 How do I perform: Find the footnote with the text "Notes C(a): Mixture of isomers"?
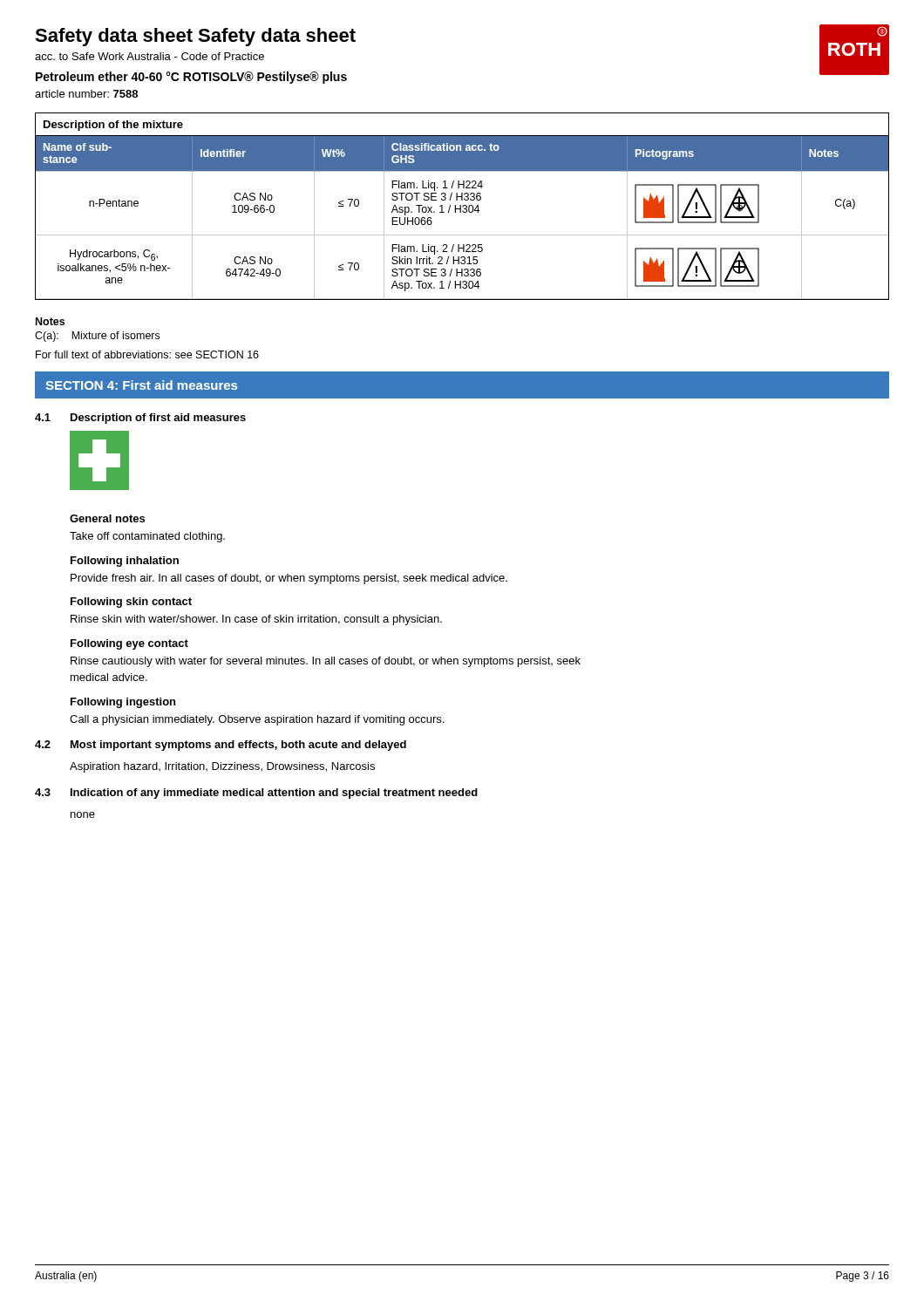coord(50,321)
